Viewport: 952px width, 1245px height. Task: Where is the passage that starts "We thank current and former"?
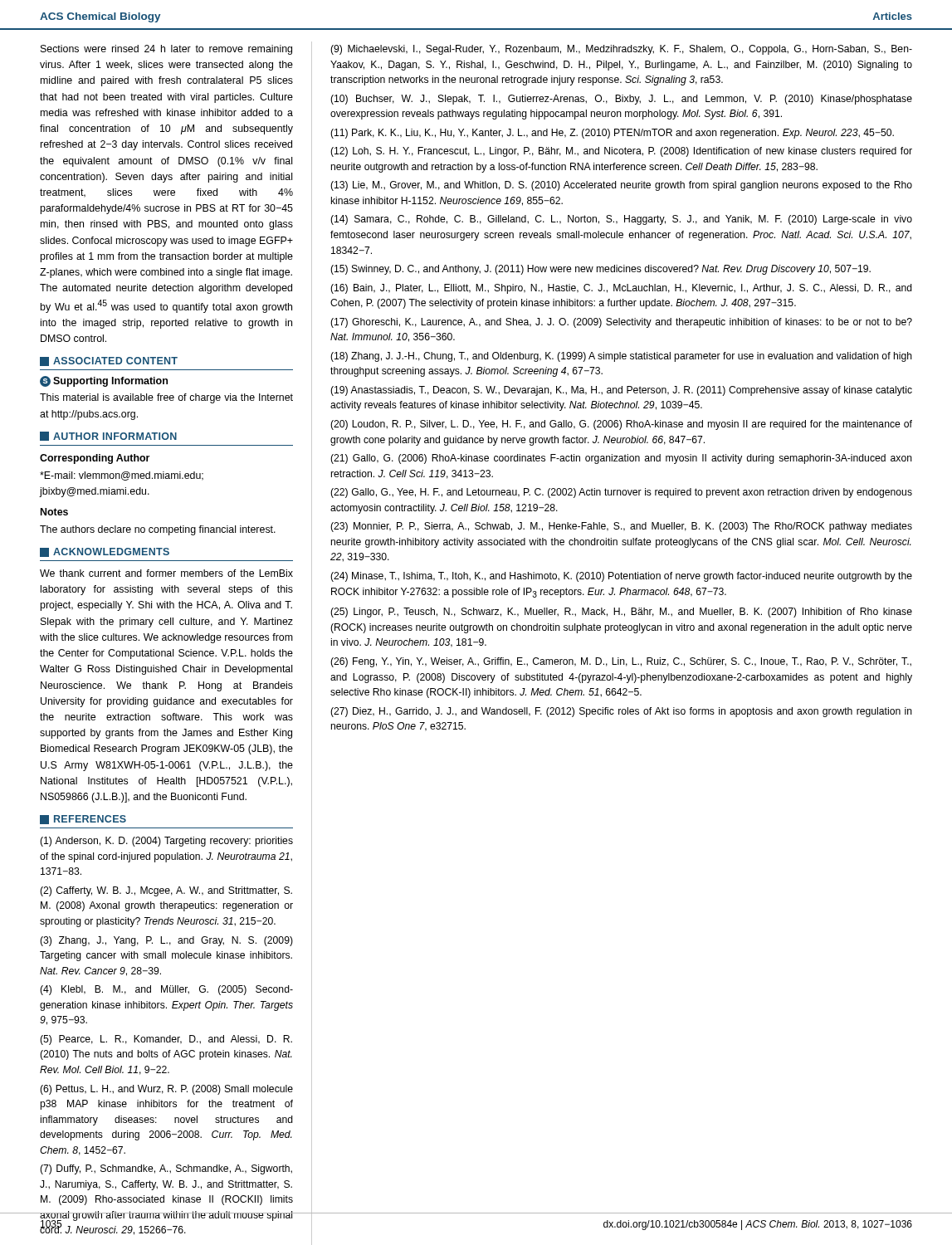(166, 685)
